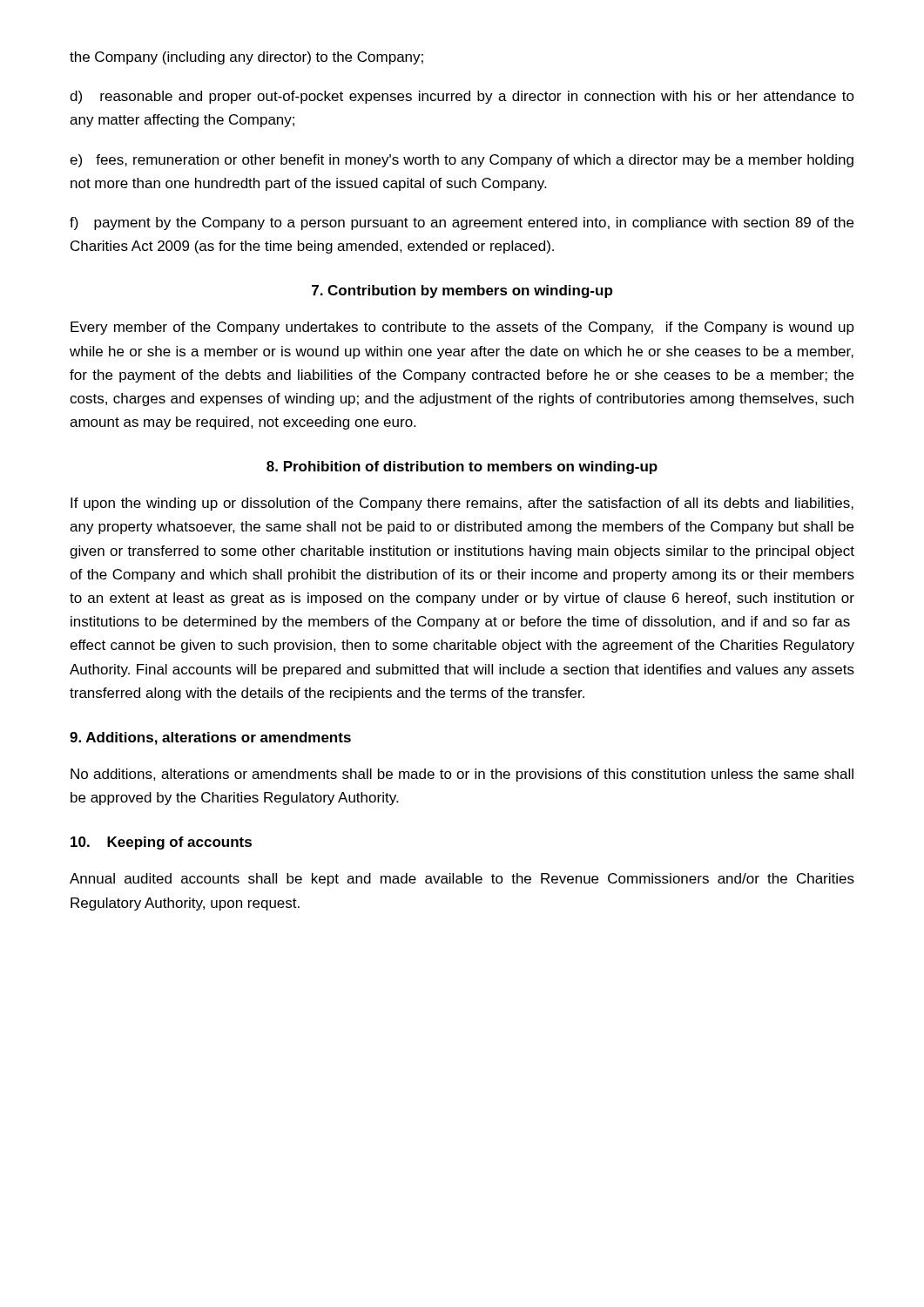Image resolution: width=924 pixels, height=1307 pixels.
Task: Point to the section header beginning "8. Prohibition of distribution"
Action: point(462,467)
